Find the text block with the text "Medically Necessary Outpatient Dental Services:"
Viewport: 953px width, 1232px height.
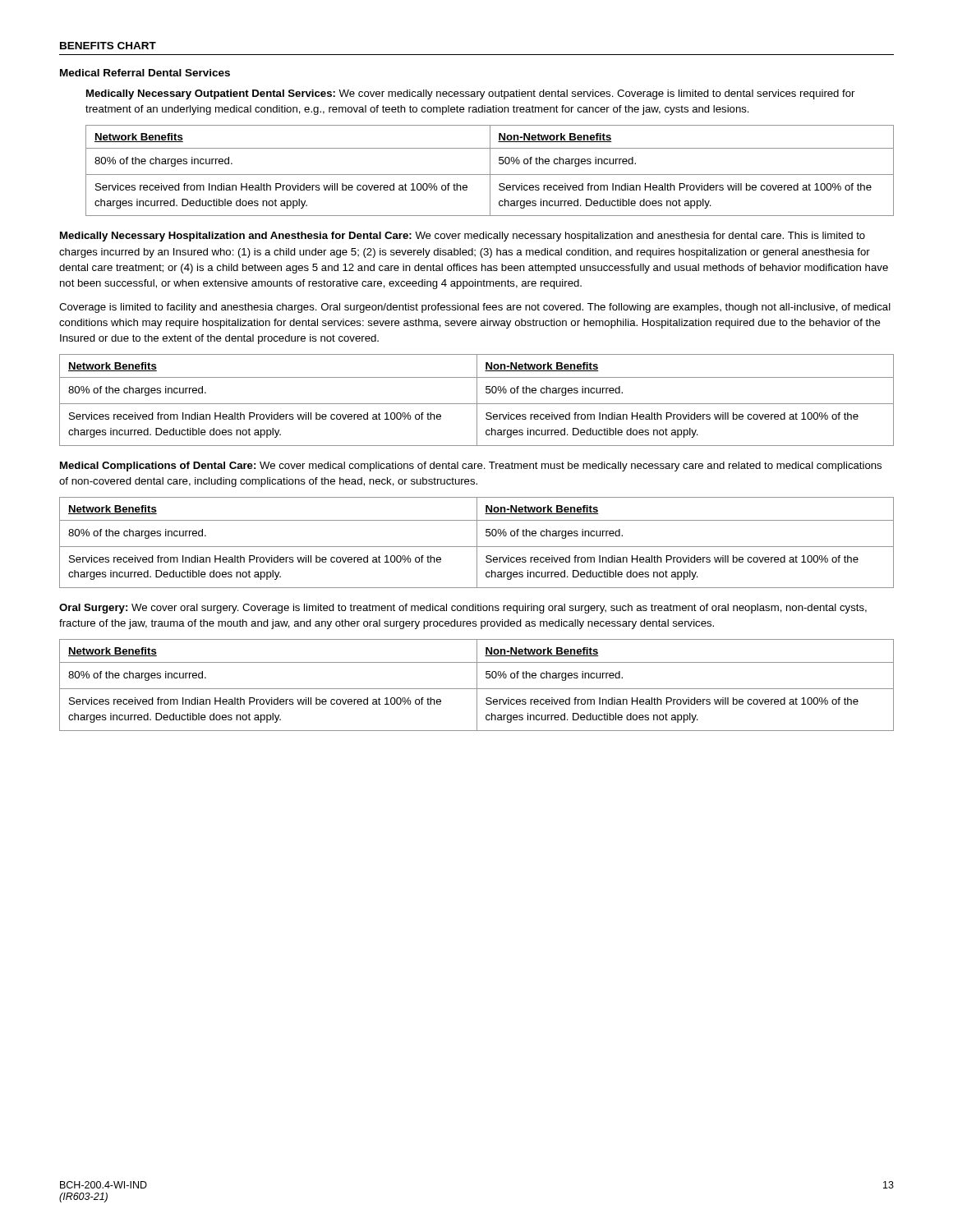point(470,101)
